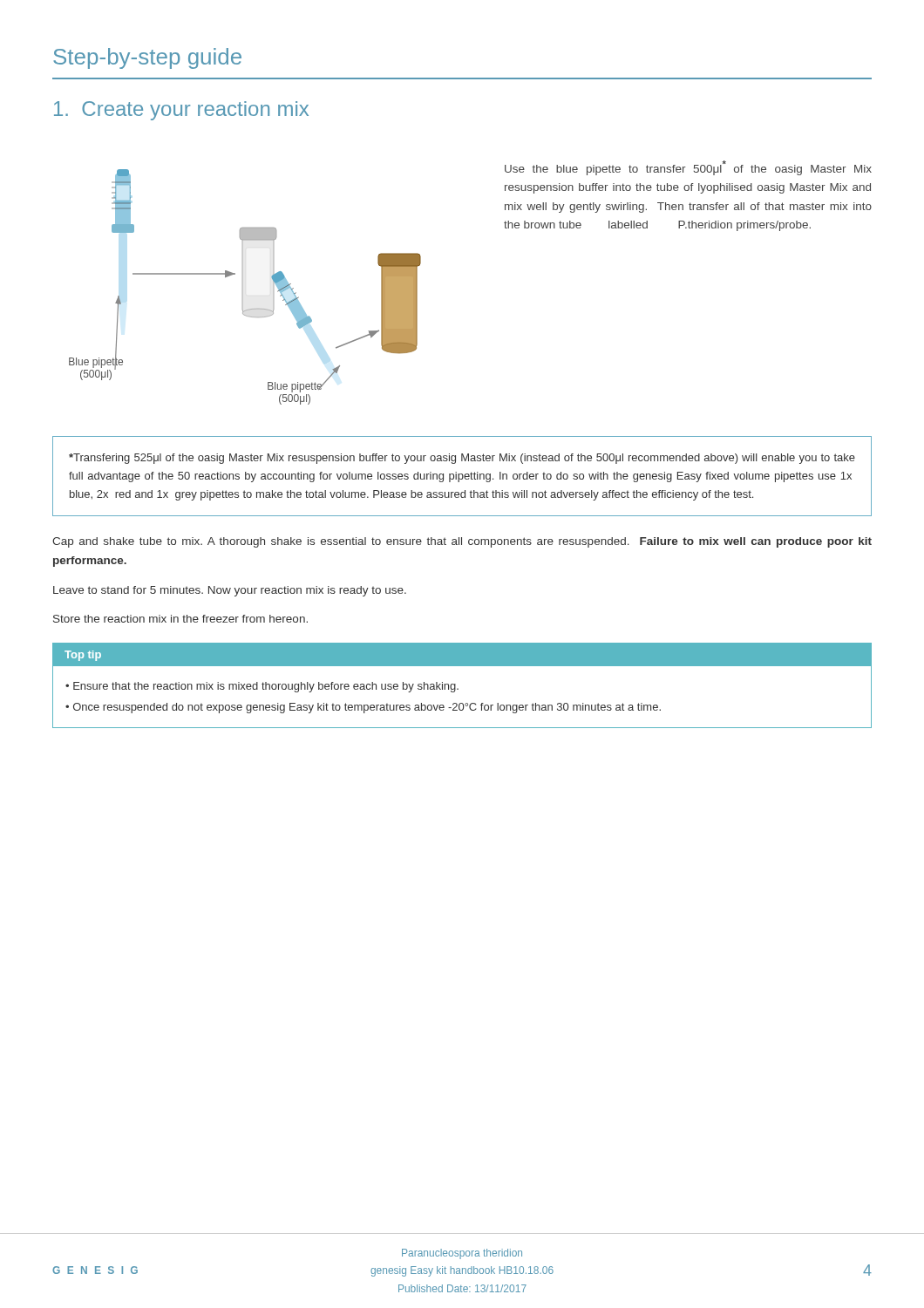924x1308 pixels.
Task: Select the illustration
Action: click(266, 284)
